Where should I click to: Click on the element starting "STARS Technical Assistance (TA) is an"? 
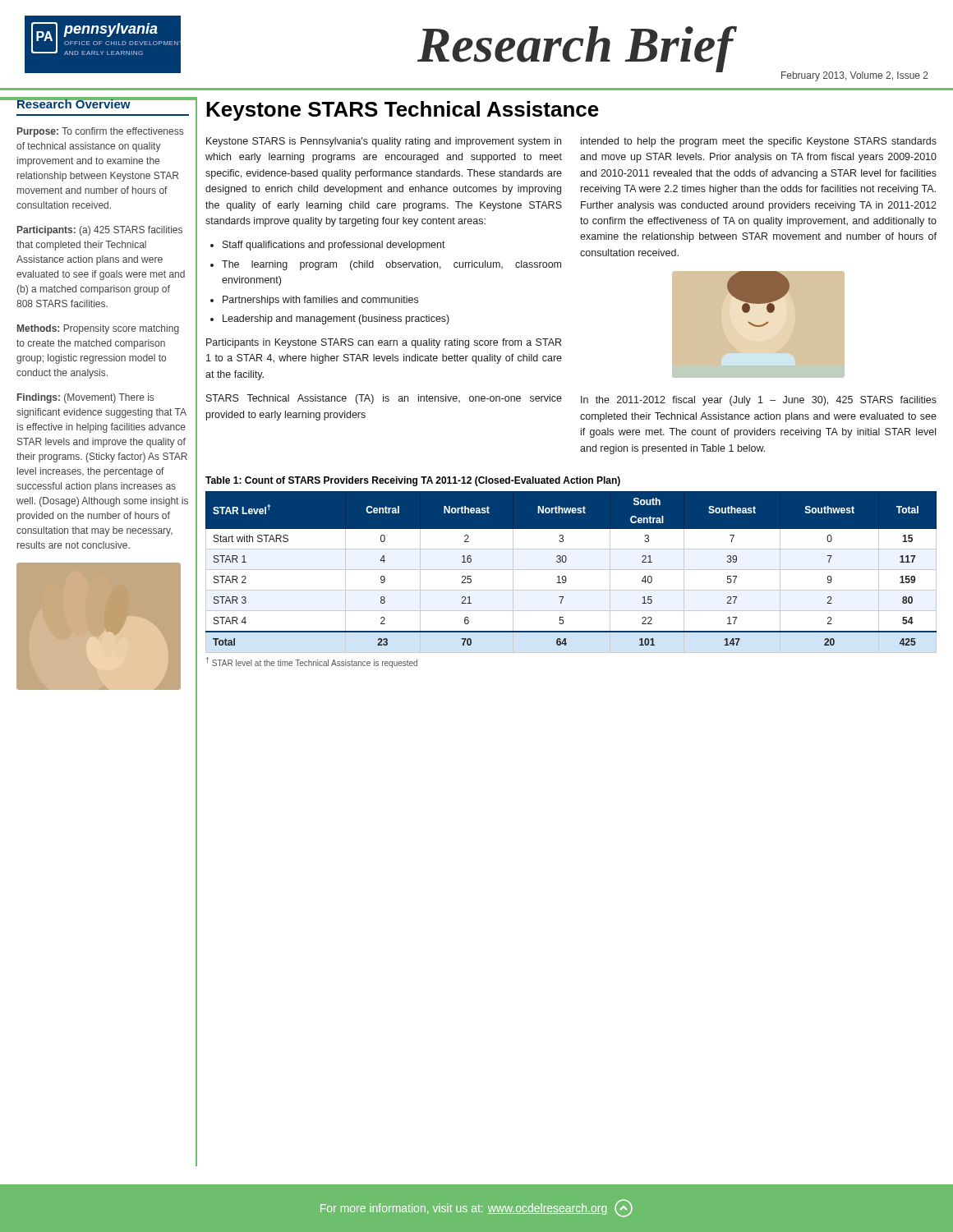384,406
